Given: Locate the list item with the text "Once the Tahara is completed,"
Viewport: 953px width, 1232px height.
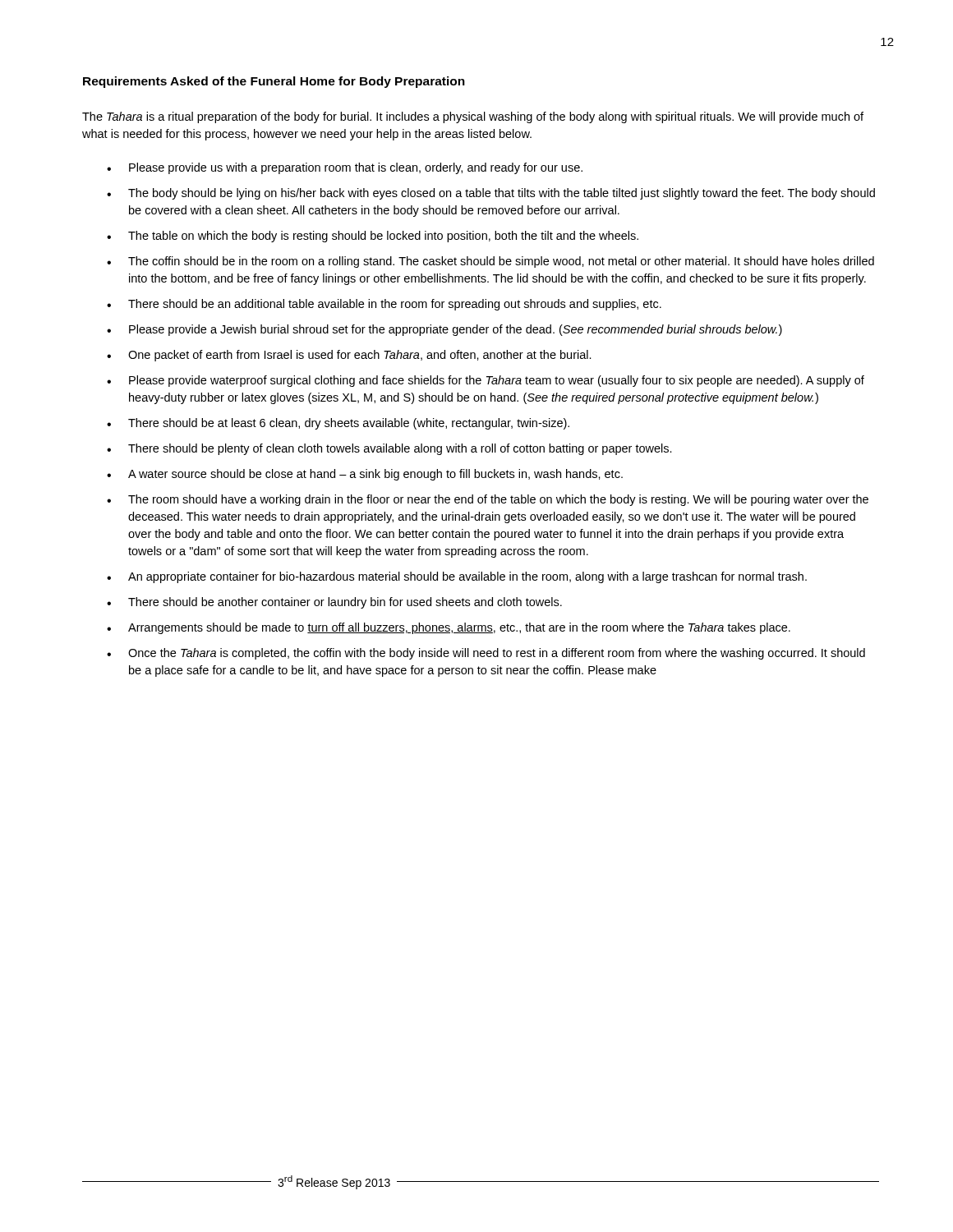Looking at the screenshot, I should pyautogui.click(x=497, y=662).
